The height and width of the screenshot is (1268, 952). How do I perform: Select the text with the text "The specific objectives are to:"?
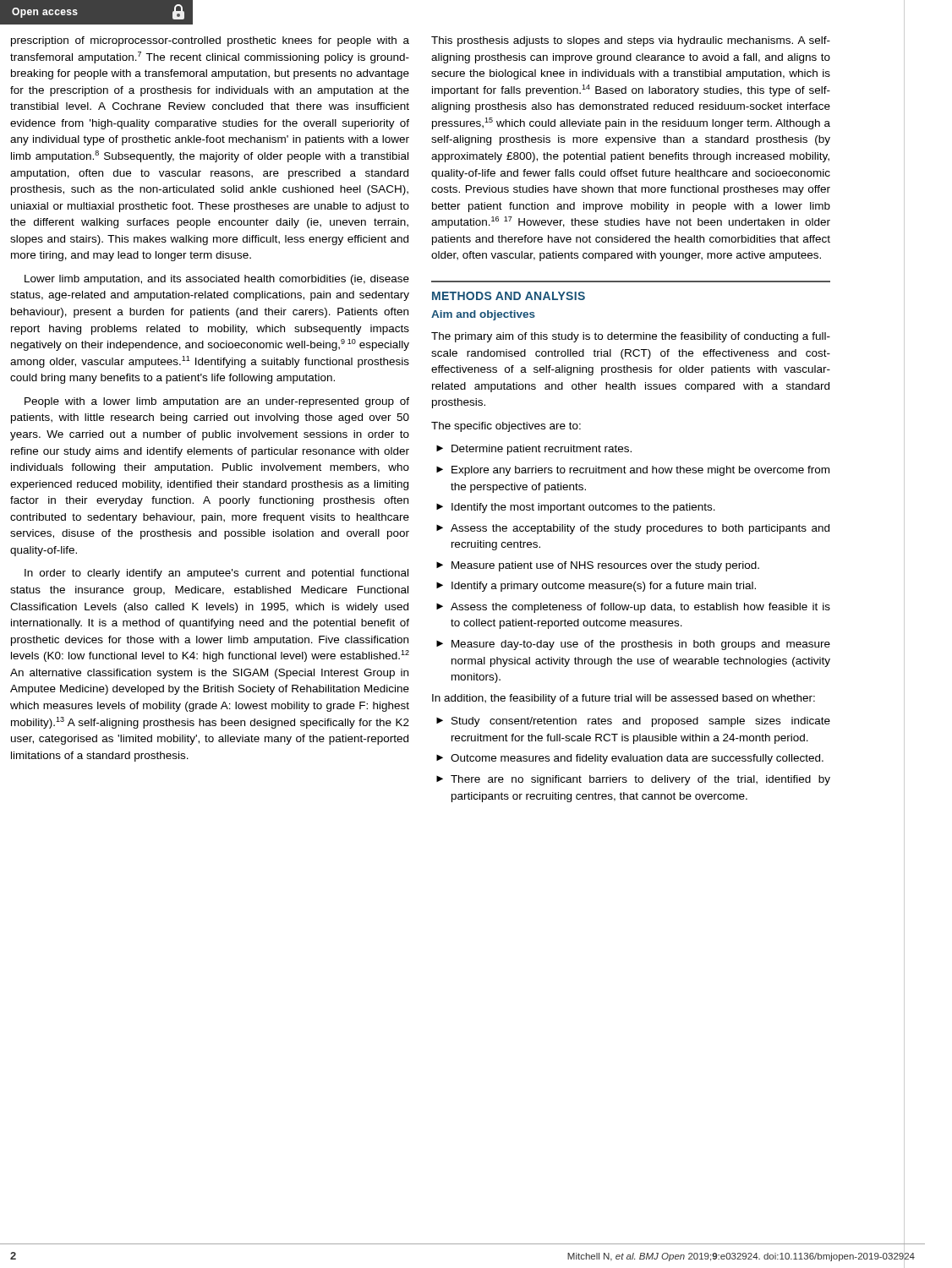[x=506, y=427]
